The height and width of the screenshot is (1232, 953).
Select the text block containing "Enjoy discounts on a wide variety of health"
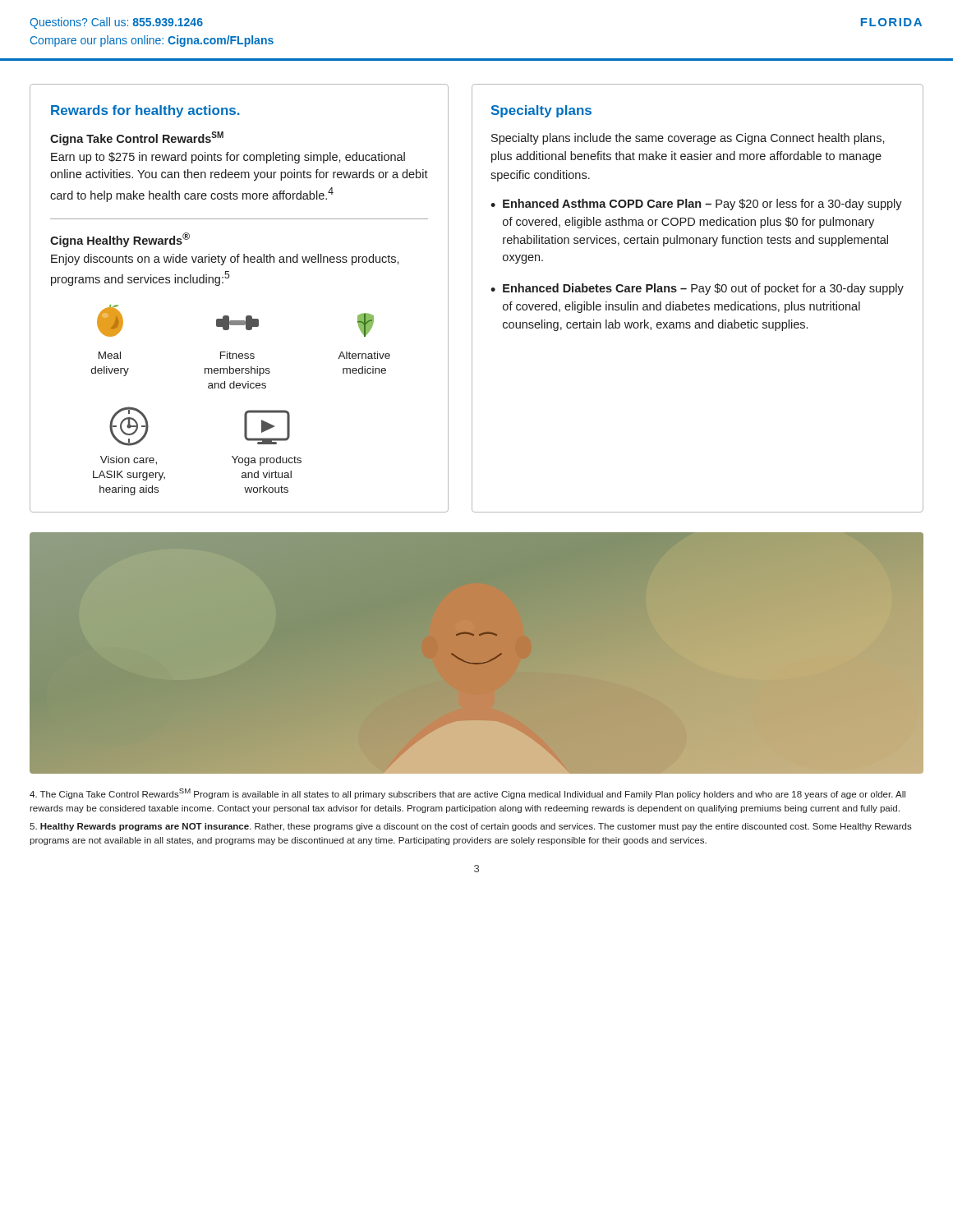225,269
